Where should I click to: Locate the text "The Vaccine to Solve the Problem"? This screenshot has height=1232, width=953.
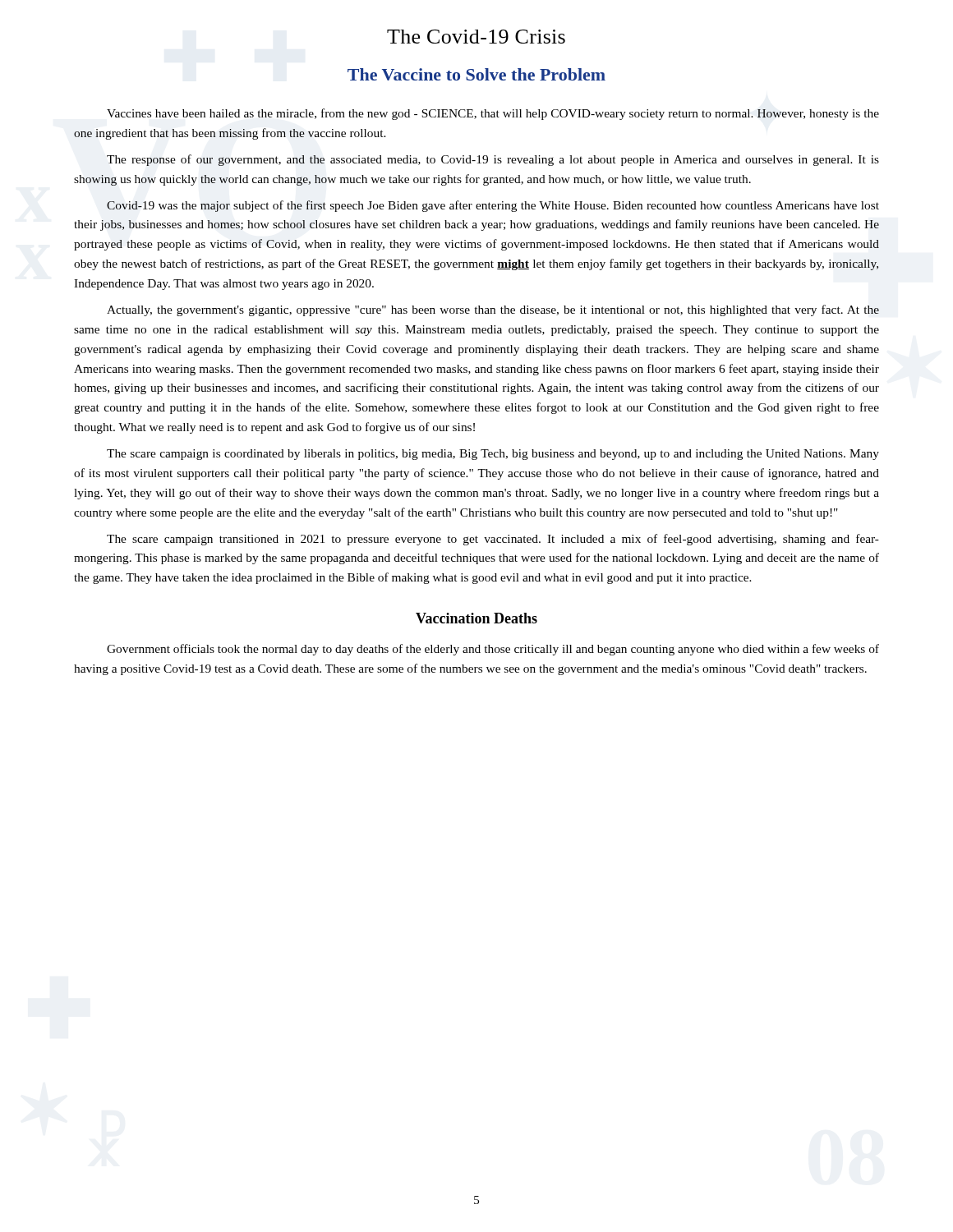[x=476, y=74]
